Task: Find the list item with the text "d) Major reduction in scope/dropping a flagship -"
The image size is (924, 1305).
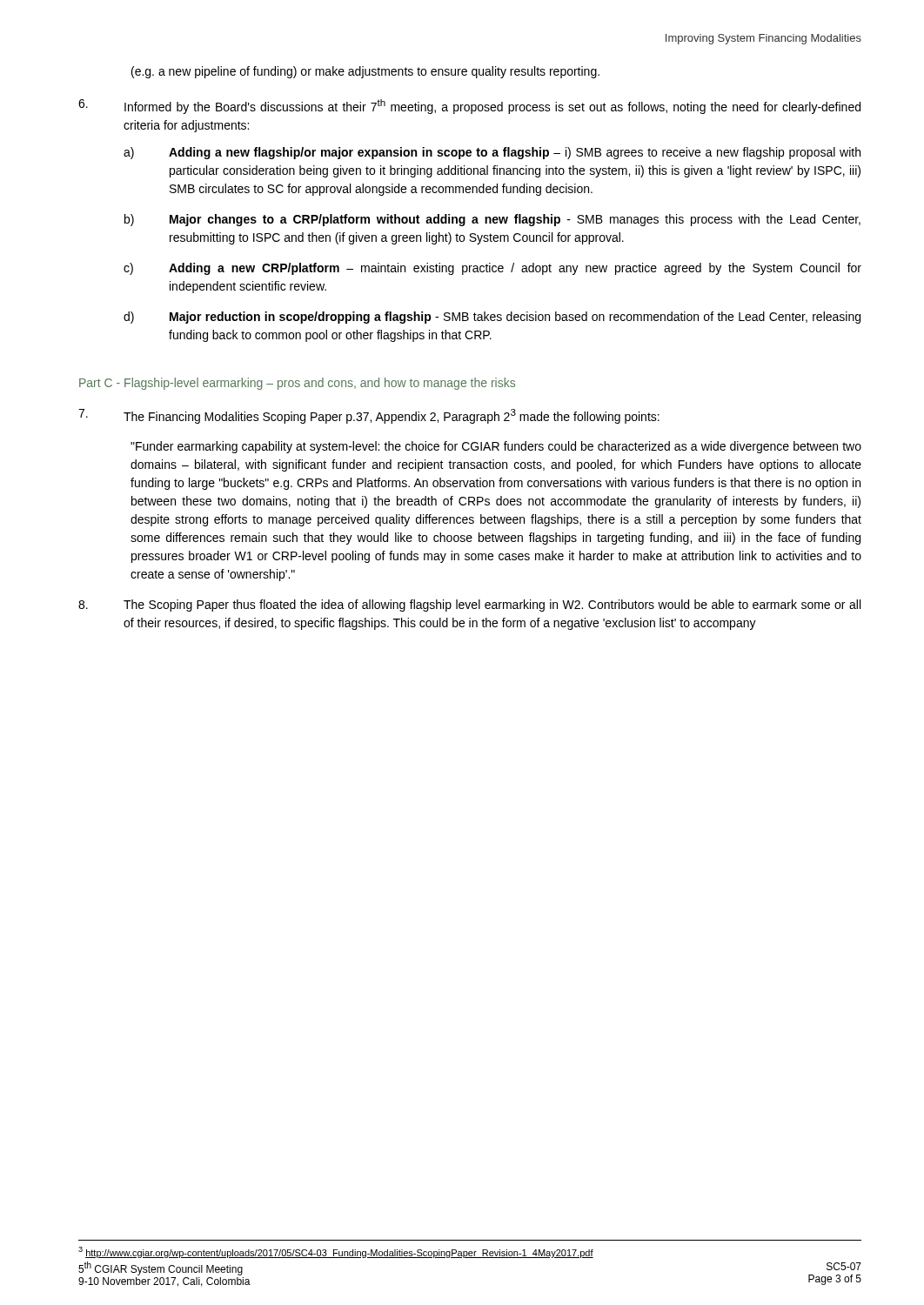Action: click(492, 326)
